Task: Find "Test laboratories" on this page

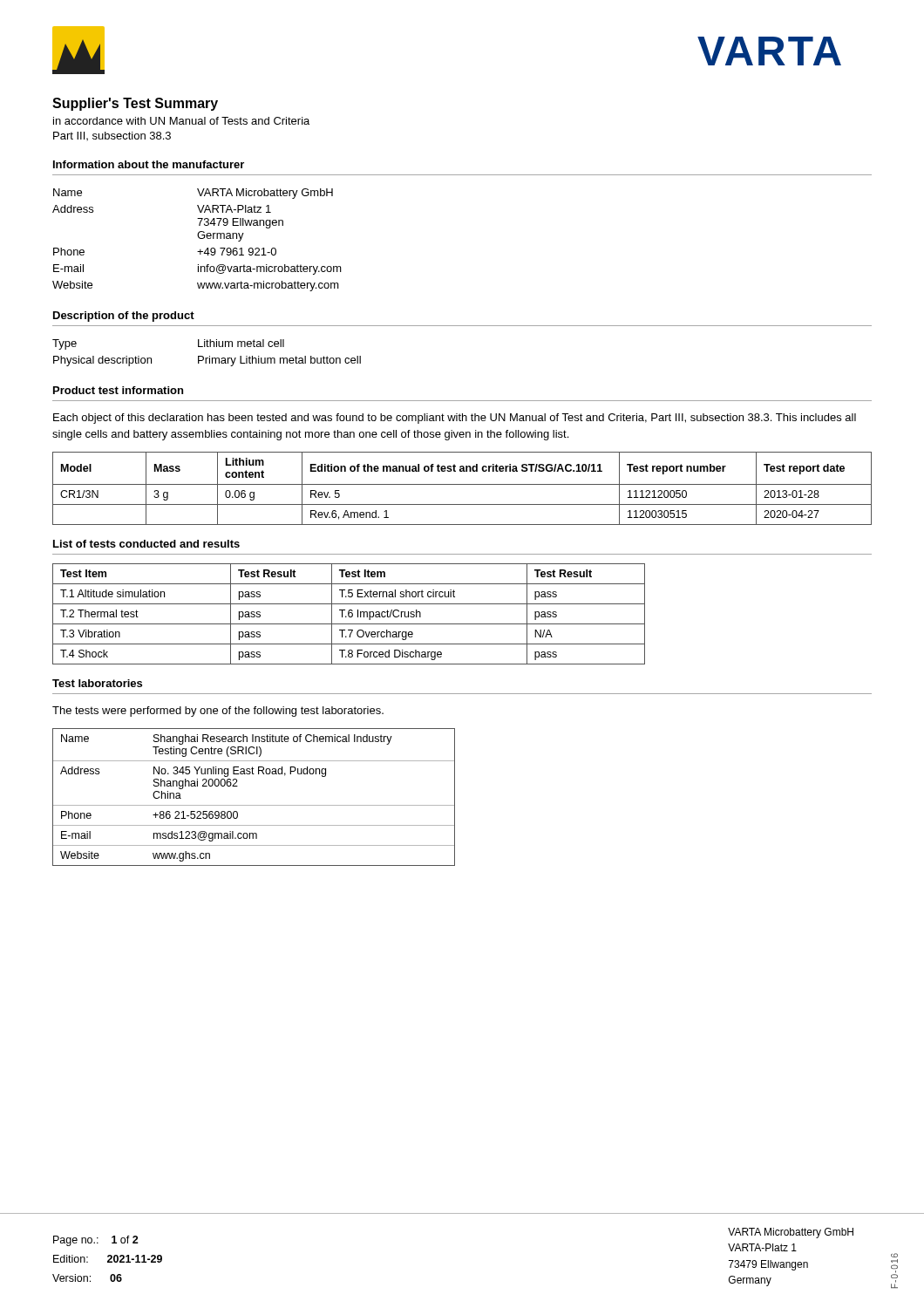Action: point(98,683)
